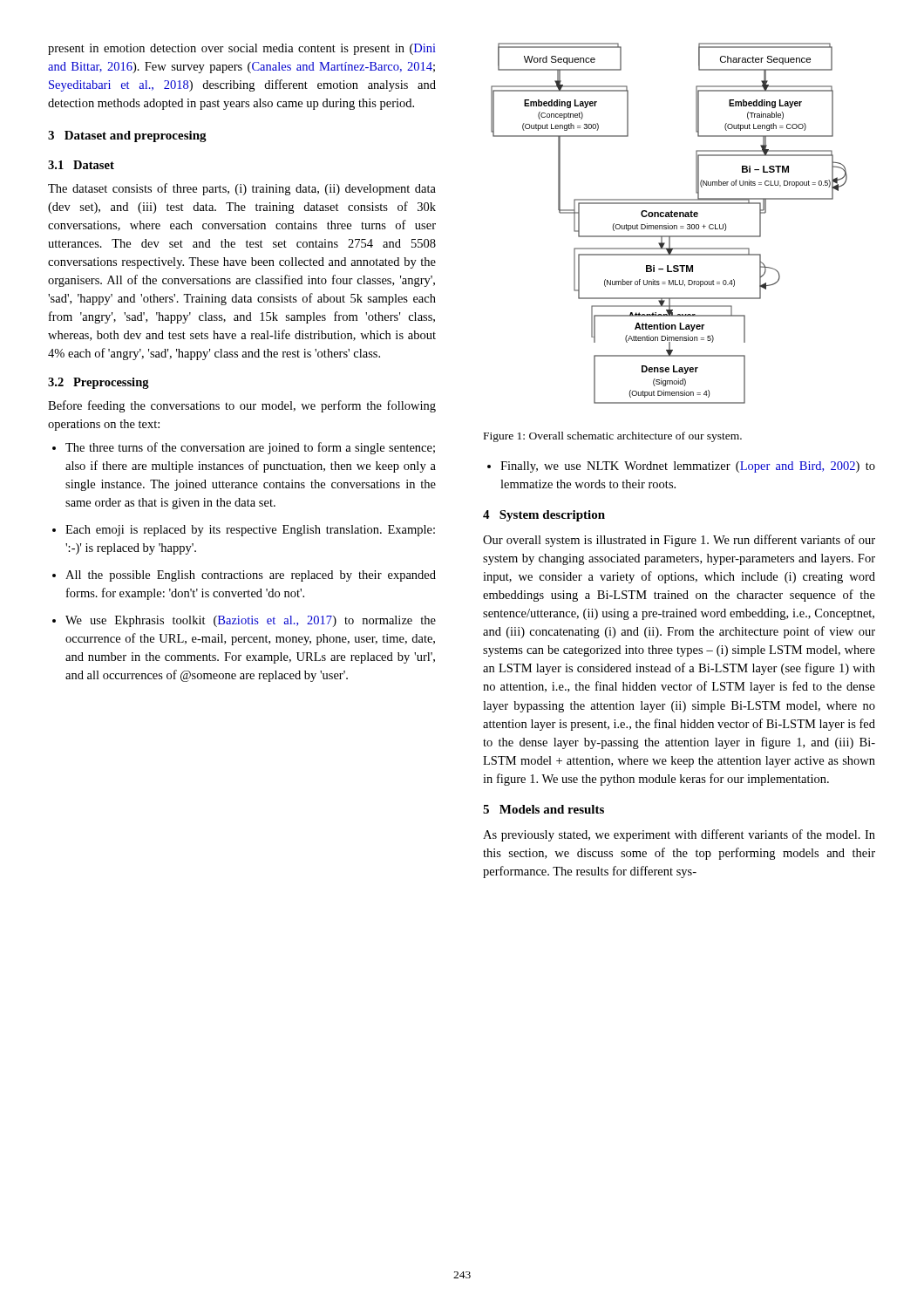Select the section header that says "3.2 Preprocessing"
924x1308 pixels.
98,382
